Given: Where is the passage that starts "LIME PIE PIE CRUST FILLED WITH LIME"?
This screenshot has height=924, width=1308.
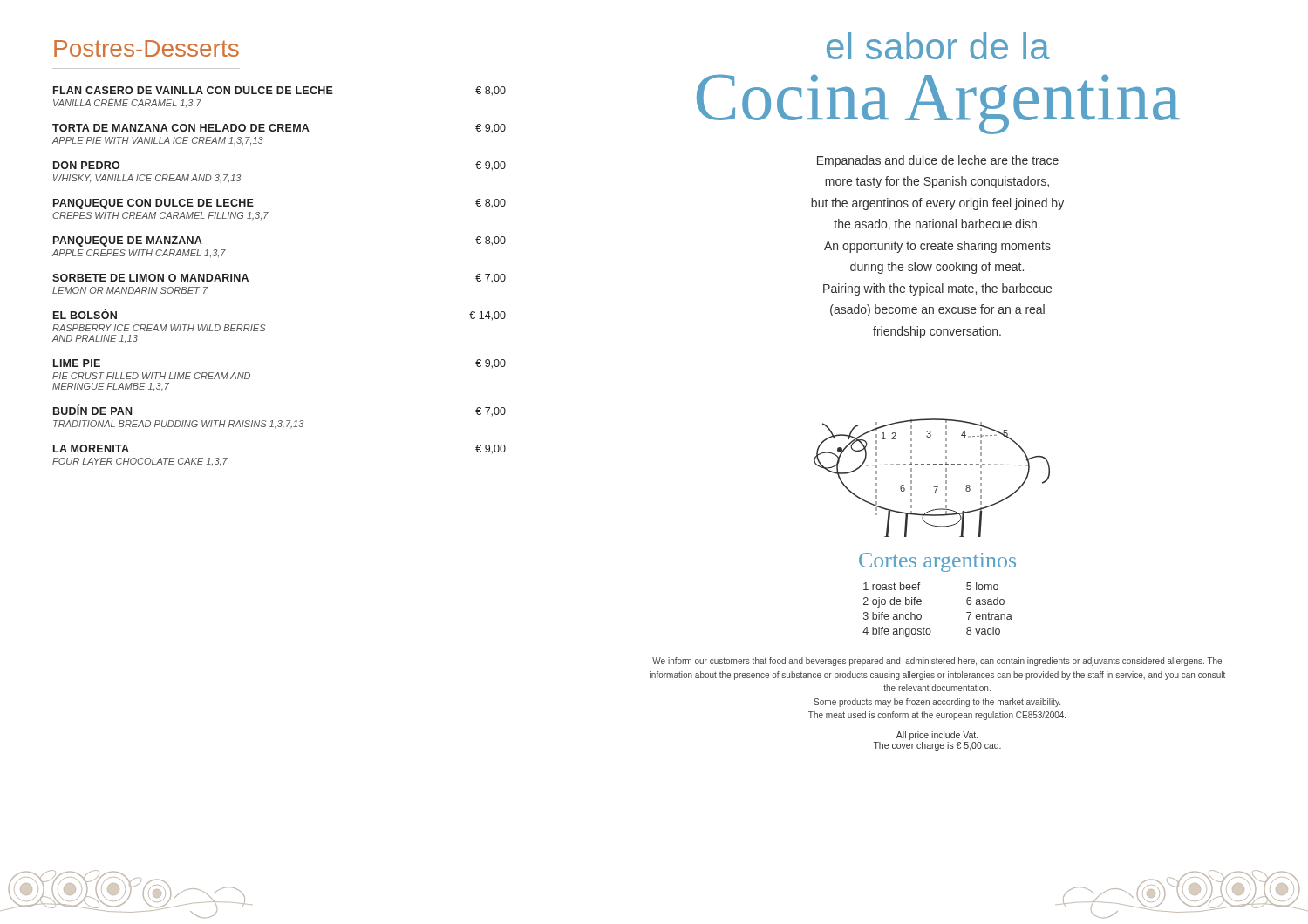Looking at the screenshot, I should (x=75, y=364).
